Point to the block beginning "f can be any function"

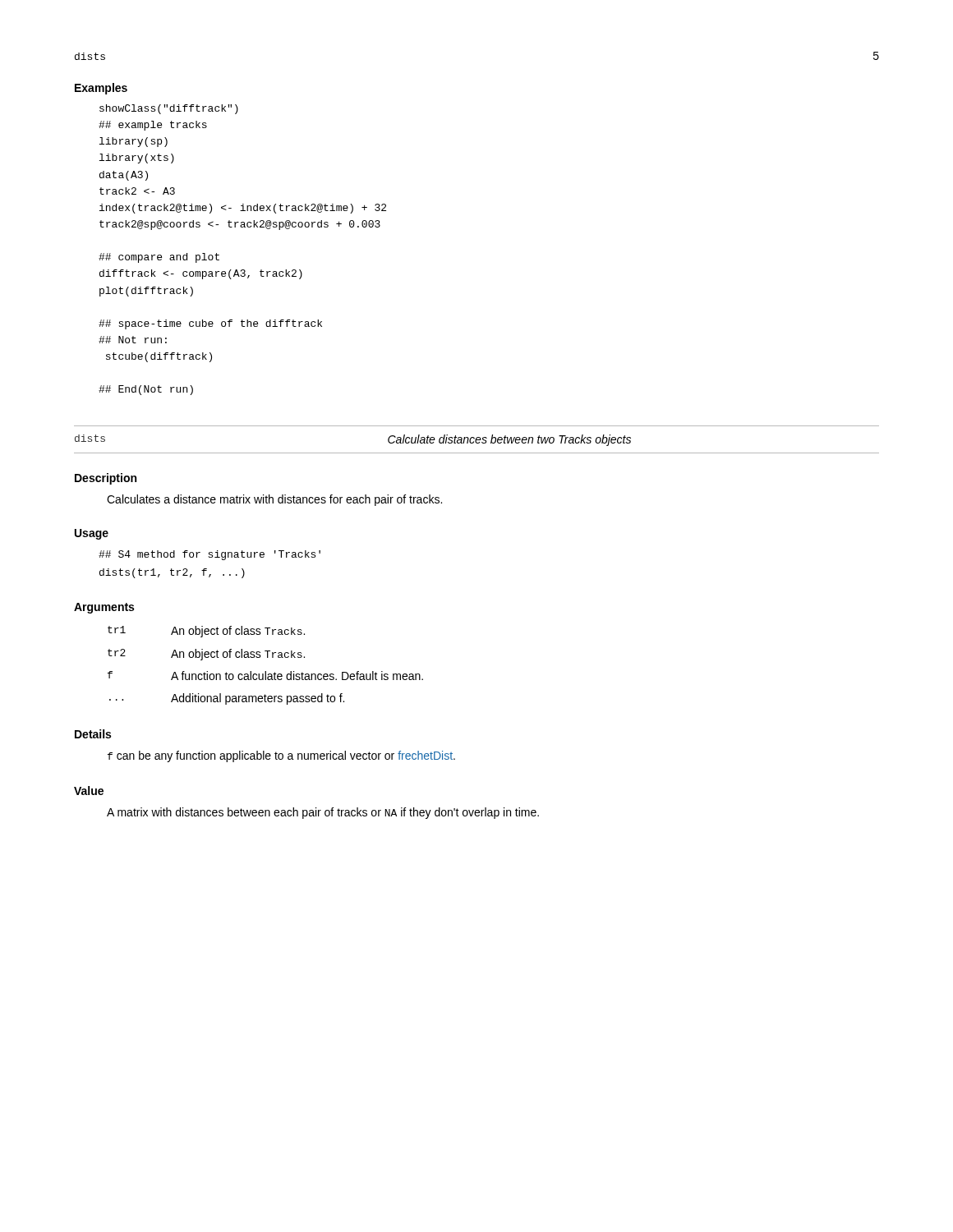coord(281,756)
